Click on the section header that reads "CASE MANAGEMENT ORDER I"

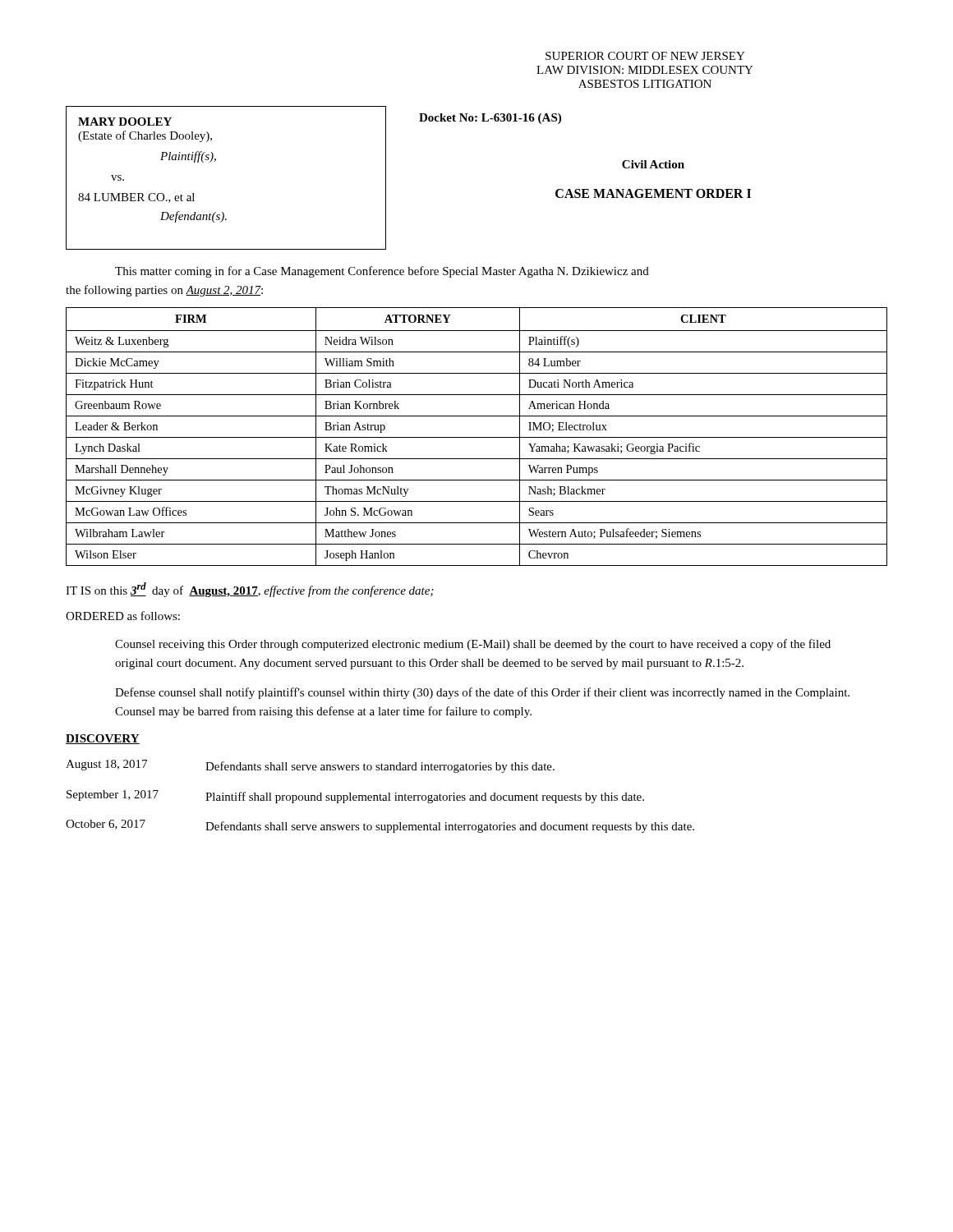coord(653,193)
